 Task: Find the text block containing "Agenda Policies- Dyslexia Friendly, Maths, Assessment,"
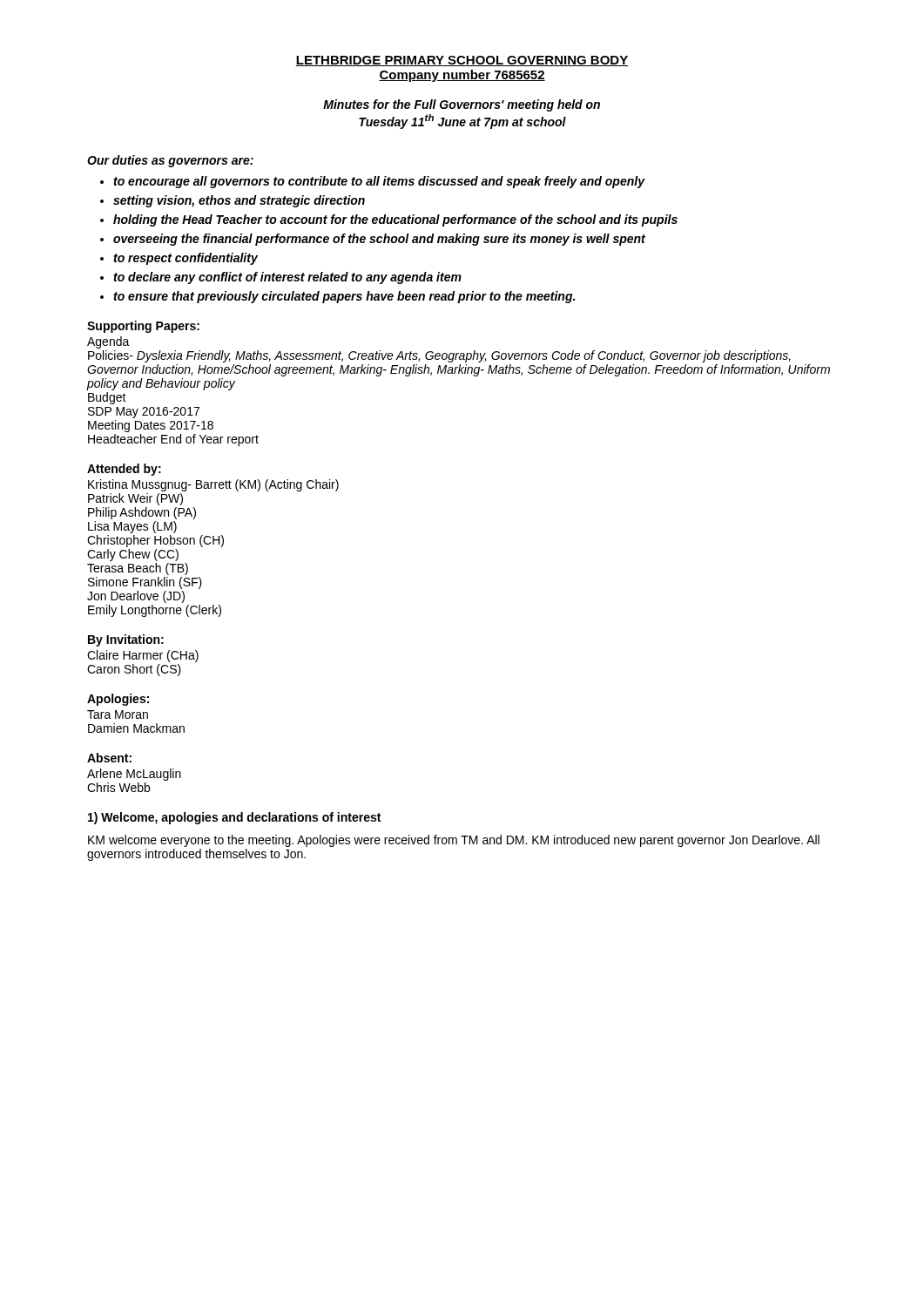(x=108, y=342)
